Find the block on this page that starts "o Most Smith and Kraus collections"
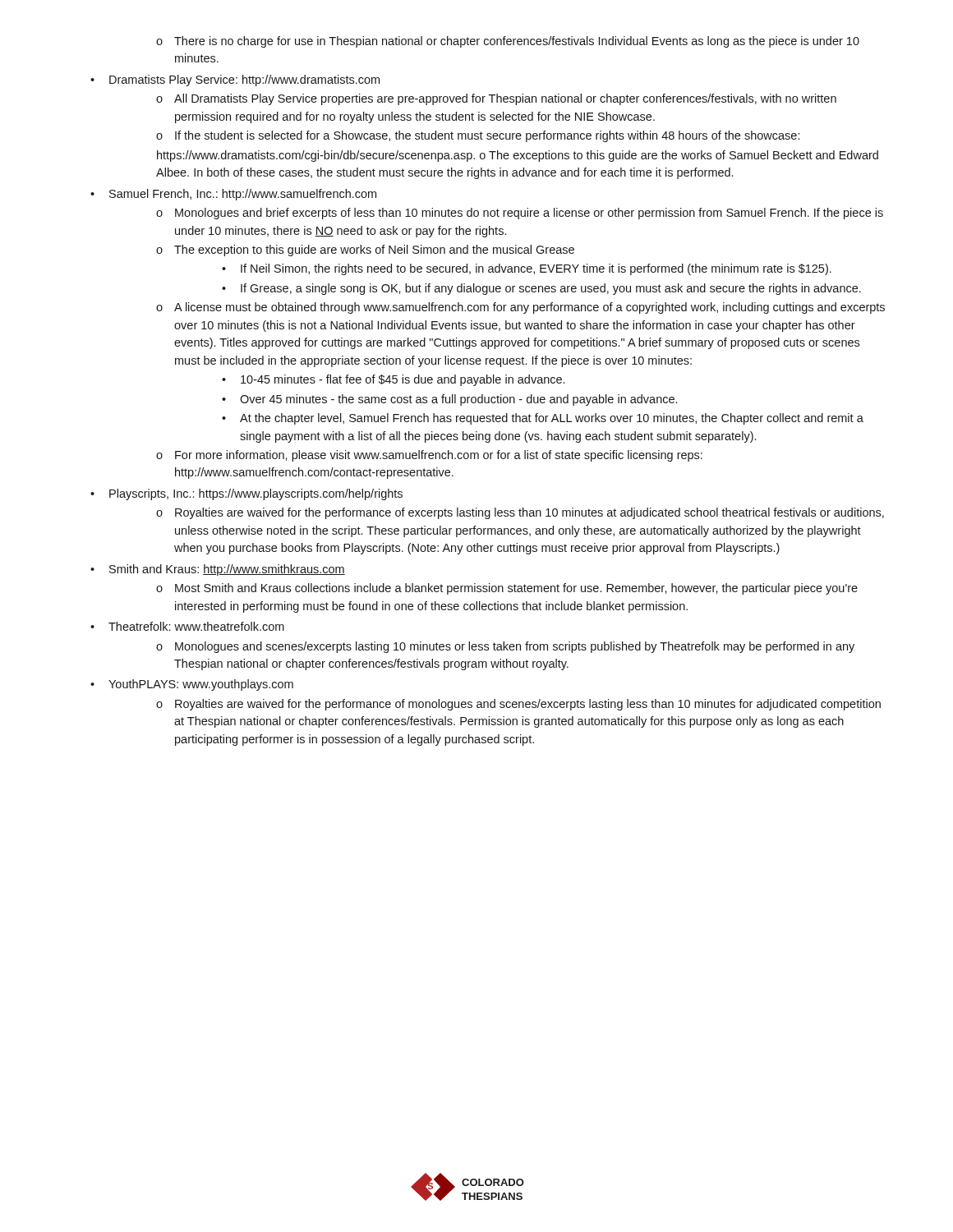953x1232 pixels. tap(522, 598)
